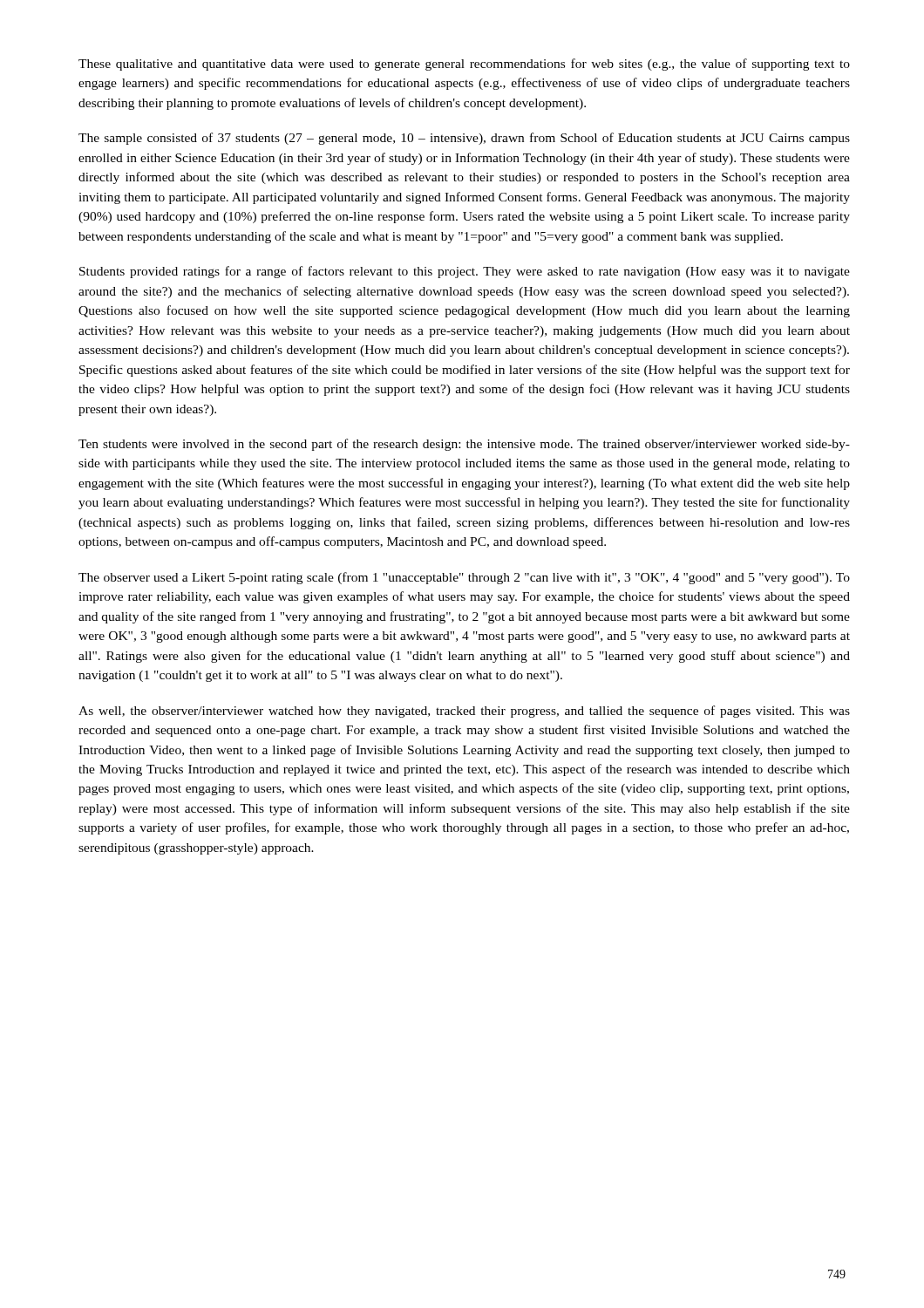Point to the block starting "The observer used a Likert 5-point rating"
The width and height of the screenshot is (924, 1308).
tap(464, 626)
